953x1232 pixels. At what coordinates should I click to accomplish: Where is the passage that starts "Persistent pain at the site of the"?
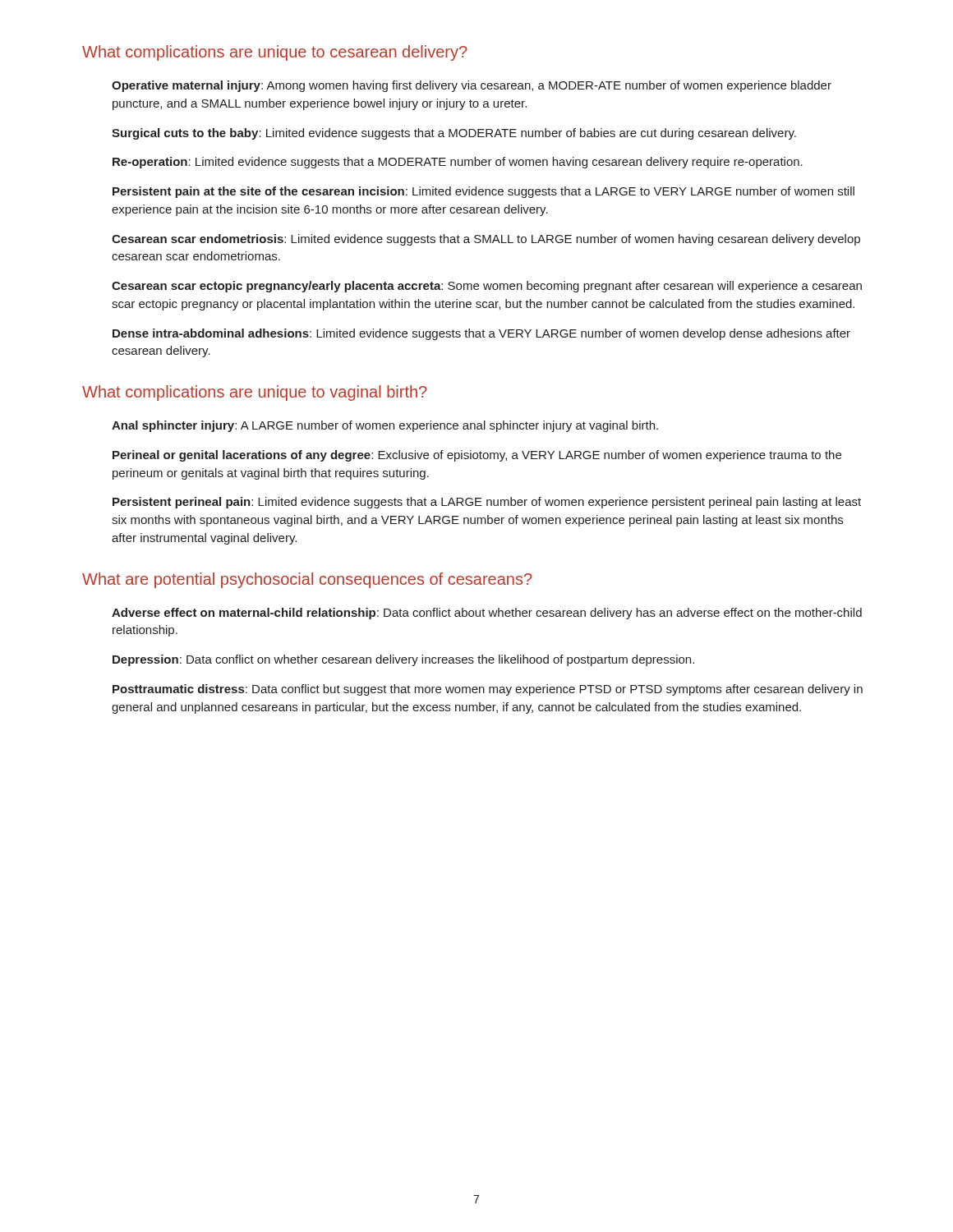tap(491, 200)
